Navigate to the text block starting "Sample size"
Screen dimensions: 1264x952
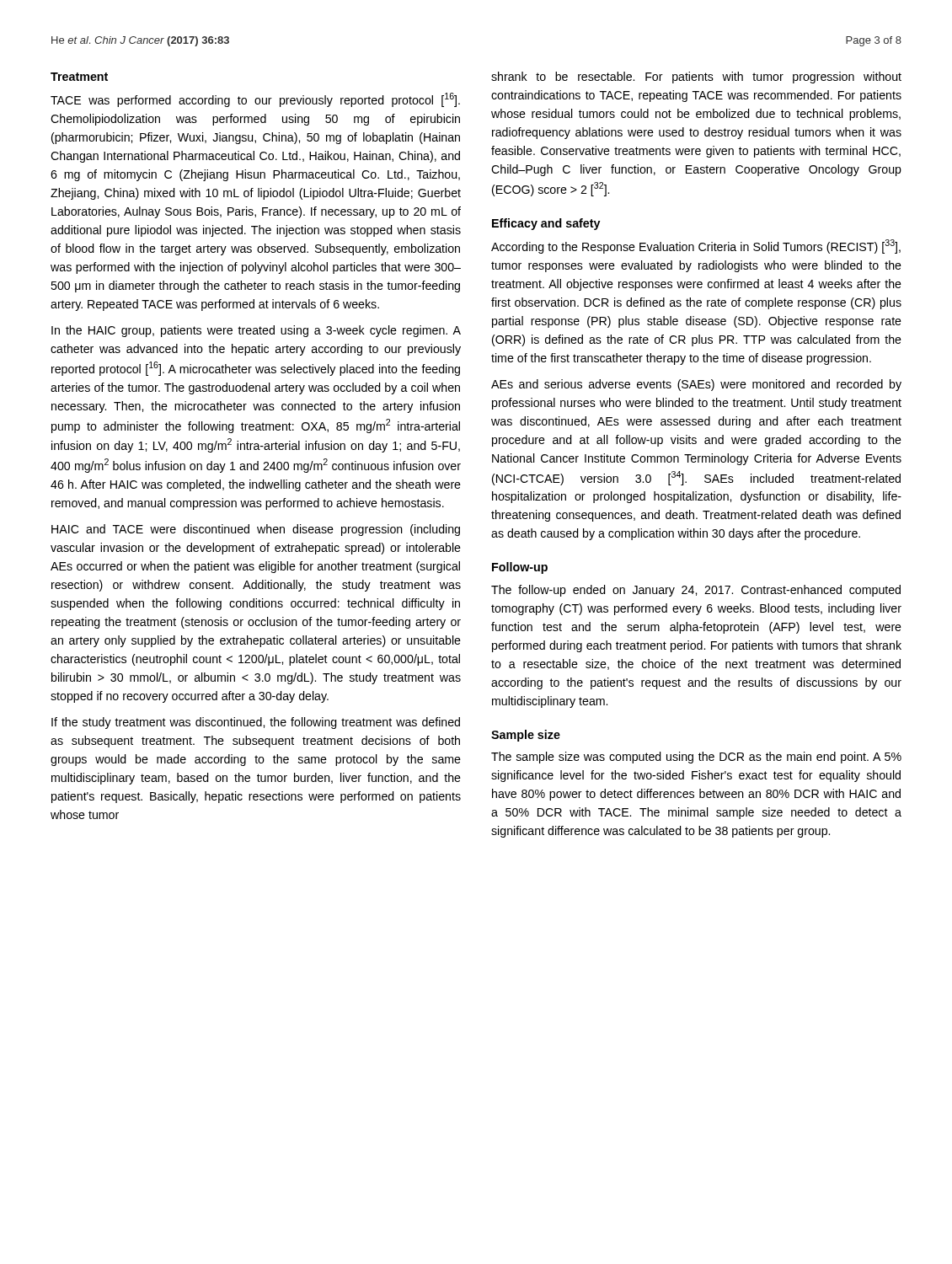pyautogui.click(x=526, y=734)
